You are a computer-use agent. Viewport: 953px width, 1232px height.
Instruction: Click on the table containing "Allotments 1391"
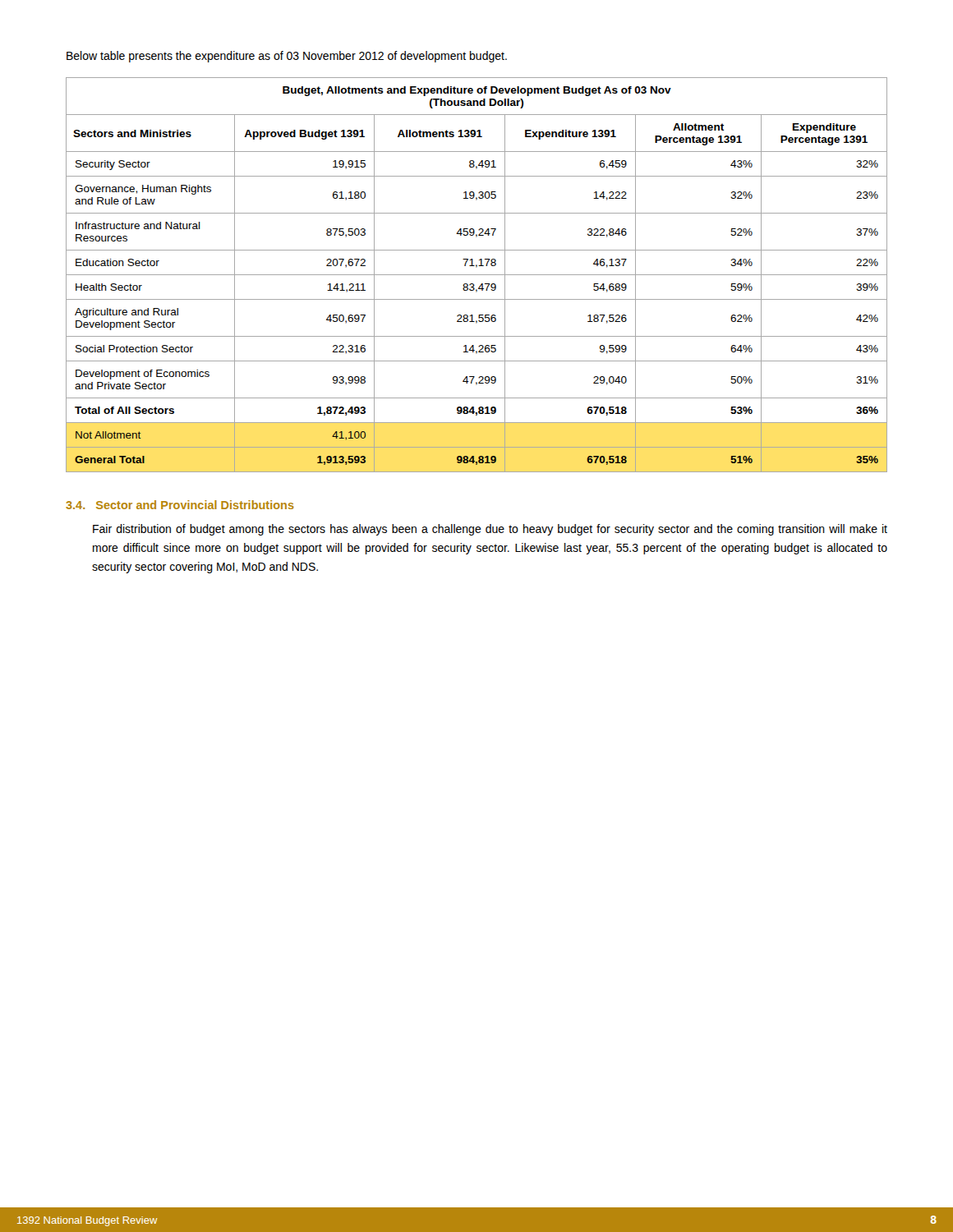[476, 275]
